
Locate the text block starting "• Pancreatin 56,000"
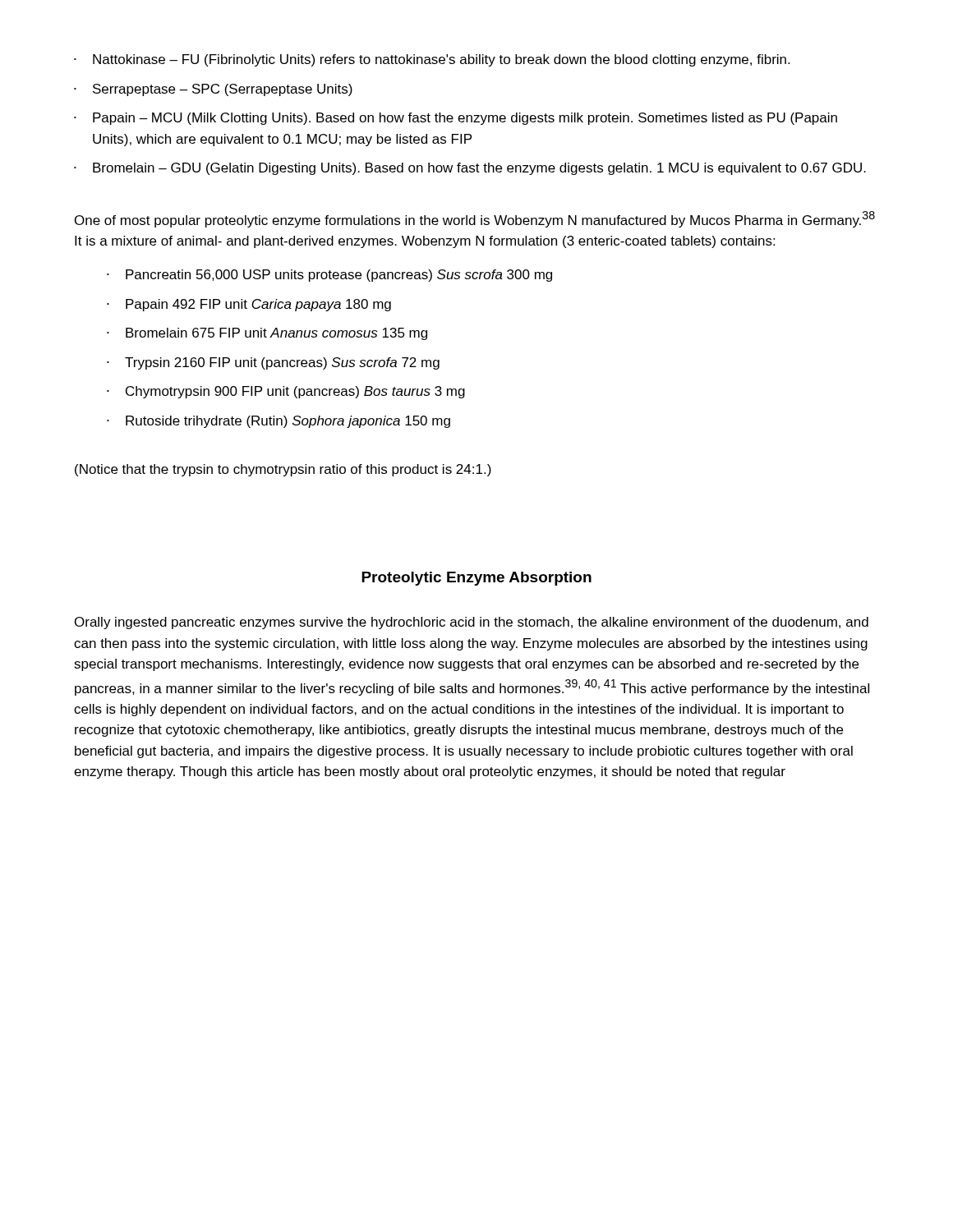coord(493,275)
